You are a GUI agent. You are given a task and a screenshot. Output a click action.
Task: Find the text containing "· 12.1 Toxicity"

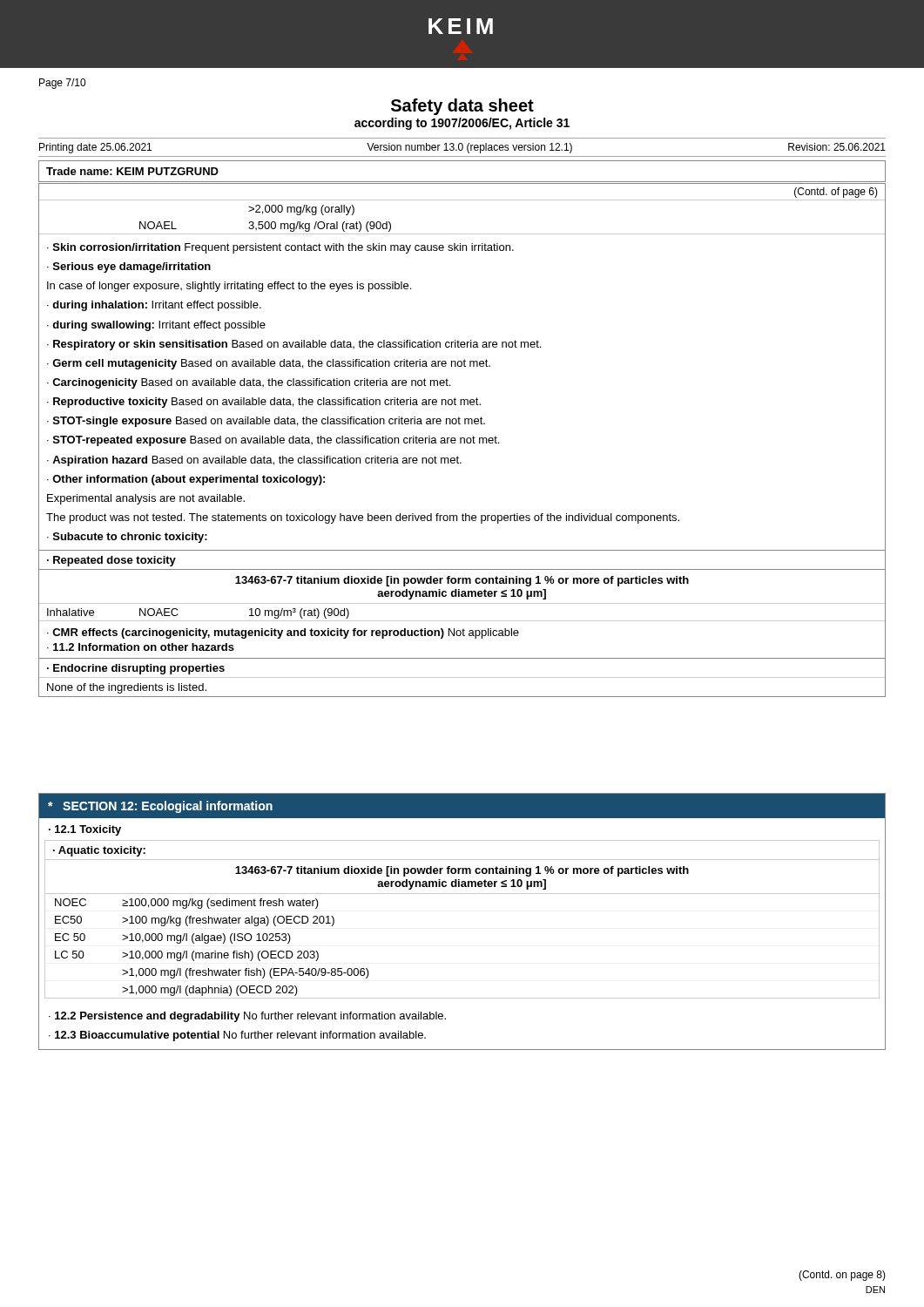point(85,829)
